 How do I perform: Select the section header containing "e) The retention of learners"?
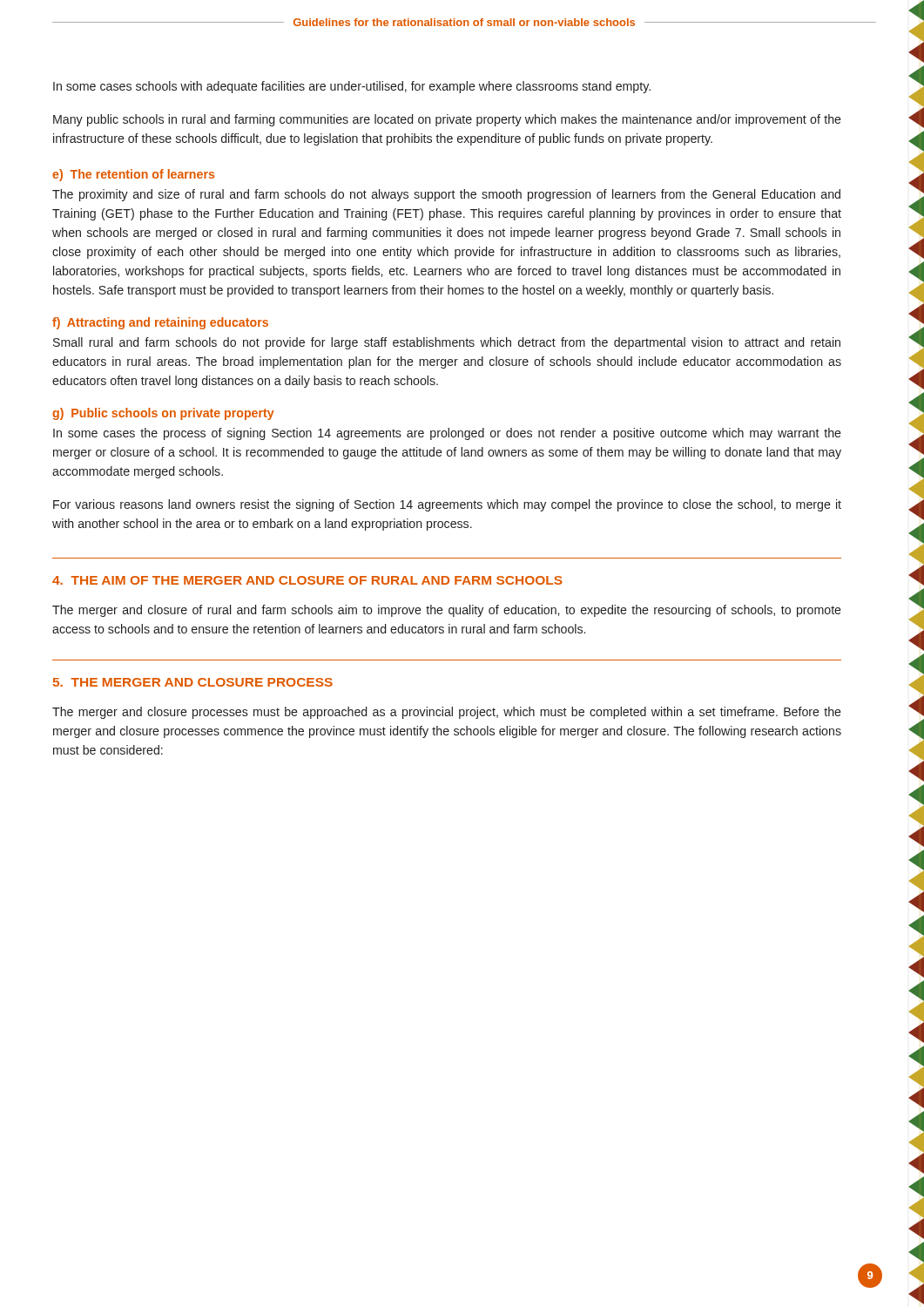tap(134, 174)
